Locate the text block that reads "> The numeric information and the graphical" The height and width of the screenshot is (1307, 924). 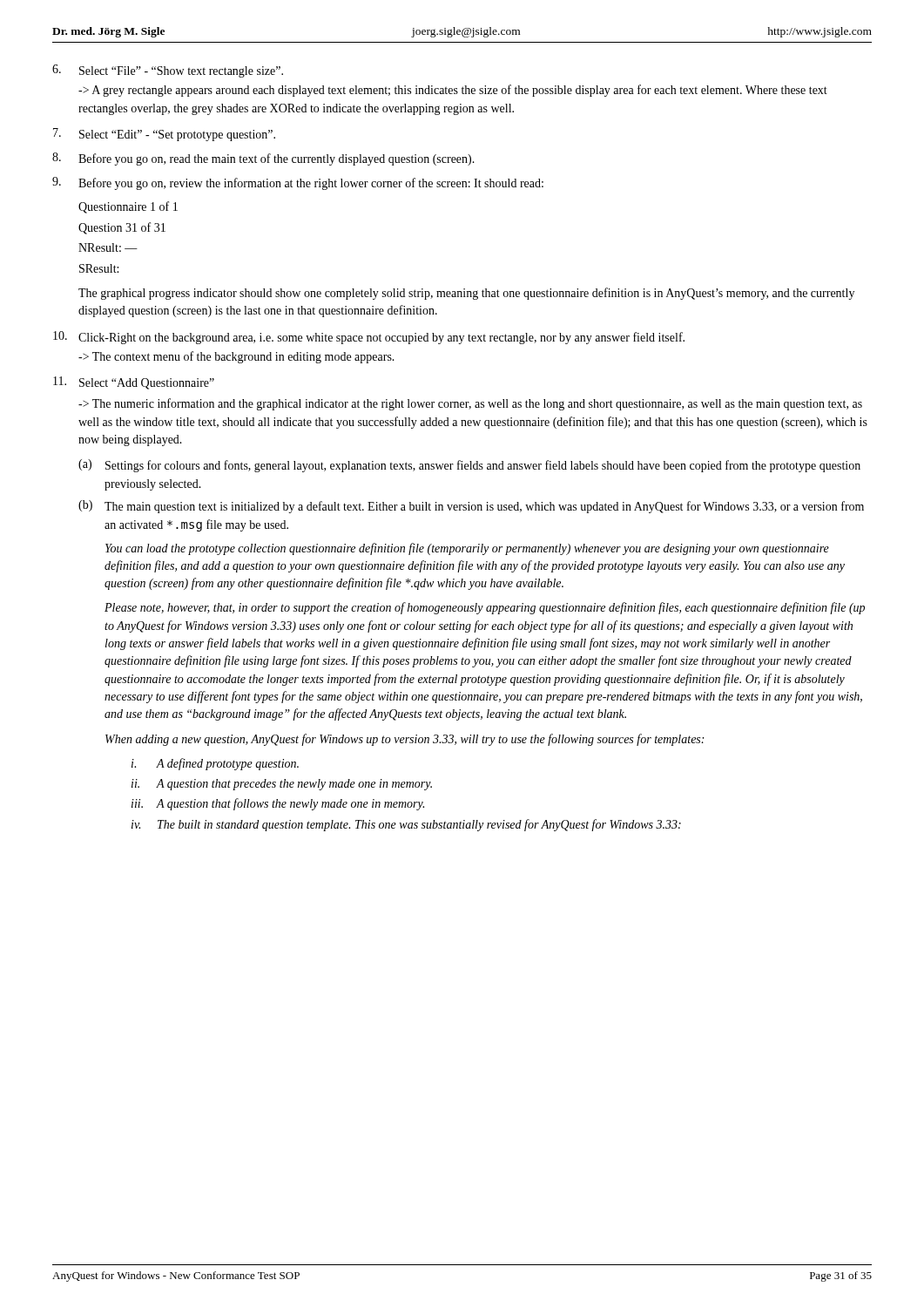pyautogui.click(x=473, y=422)
